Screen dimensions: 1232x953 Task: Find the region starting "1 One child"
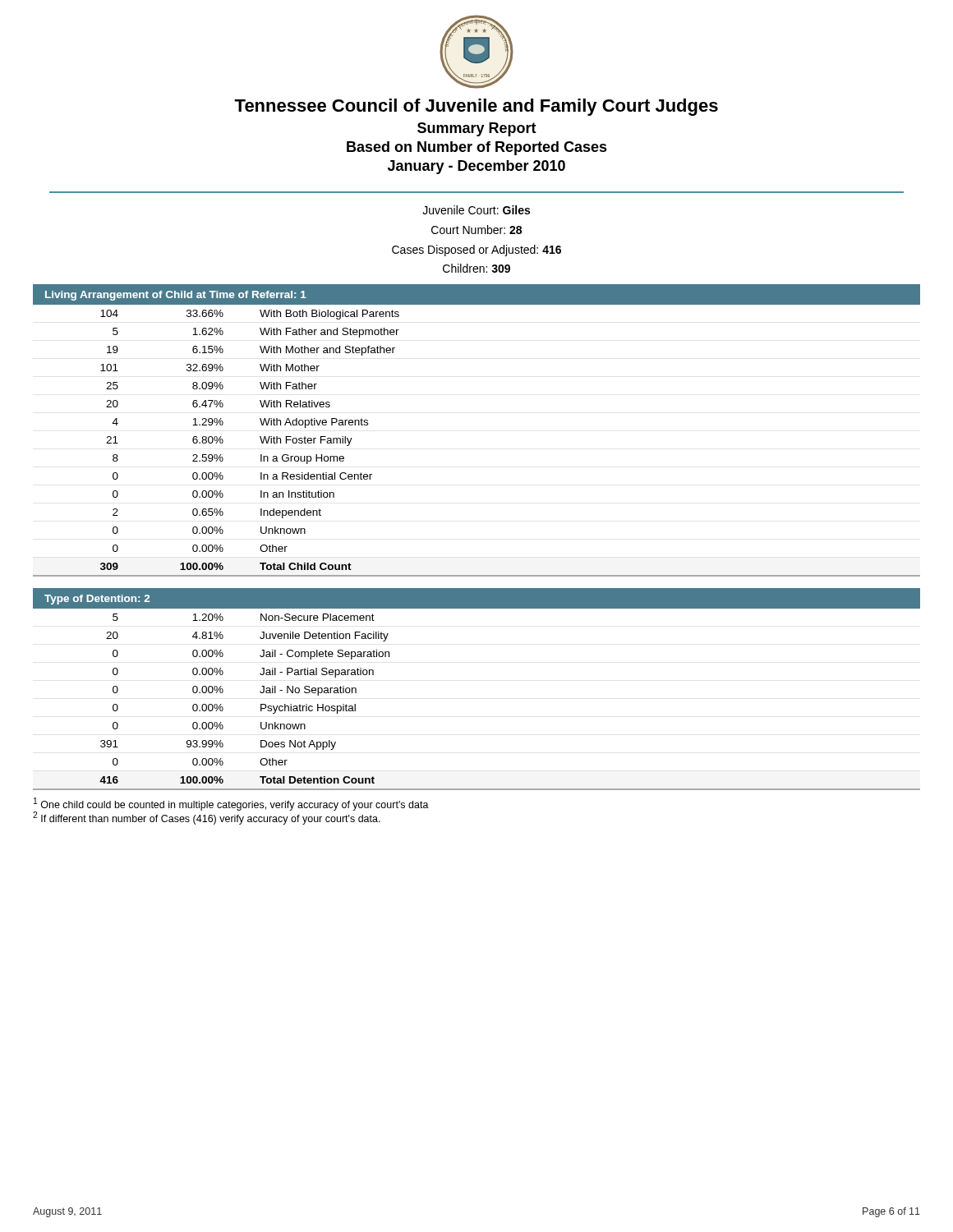pos(231,804)
